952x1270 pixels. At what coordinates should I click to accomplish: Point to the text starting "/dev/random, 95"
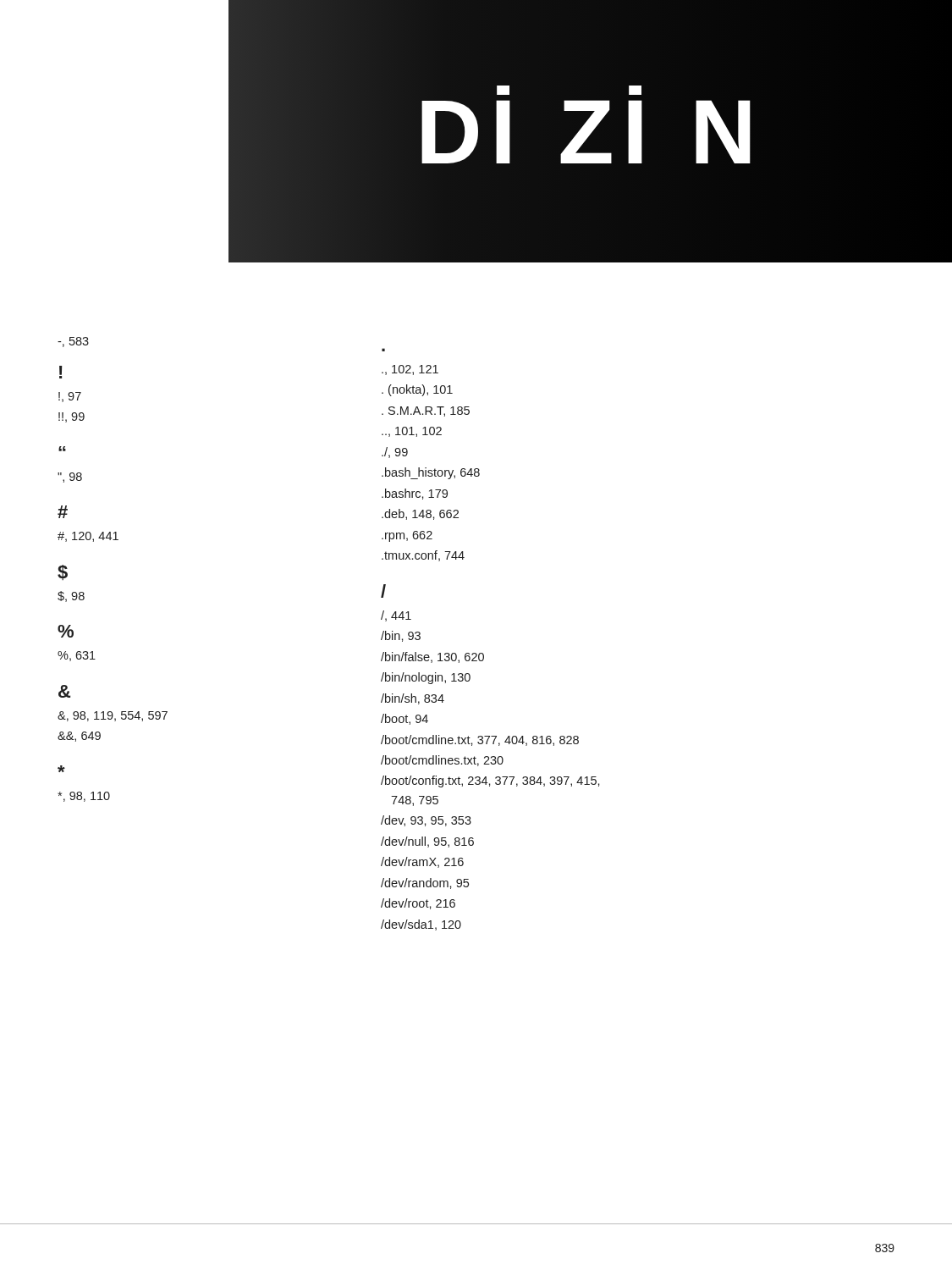[425, 883]
